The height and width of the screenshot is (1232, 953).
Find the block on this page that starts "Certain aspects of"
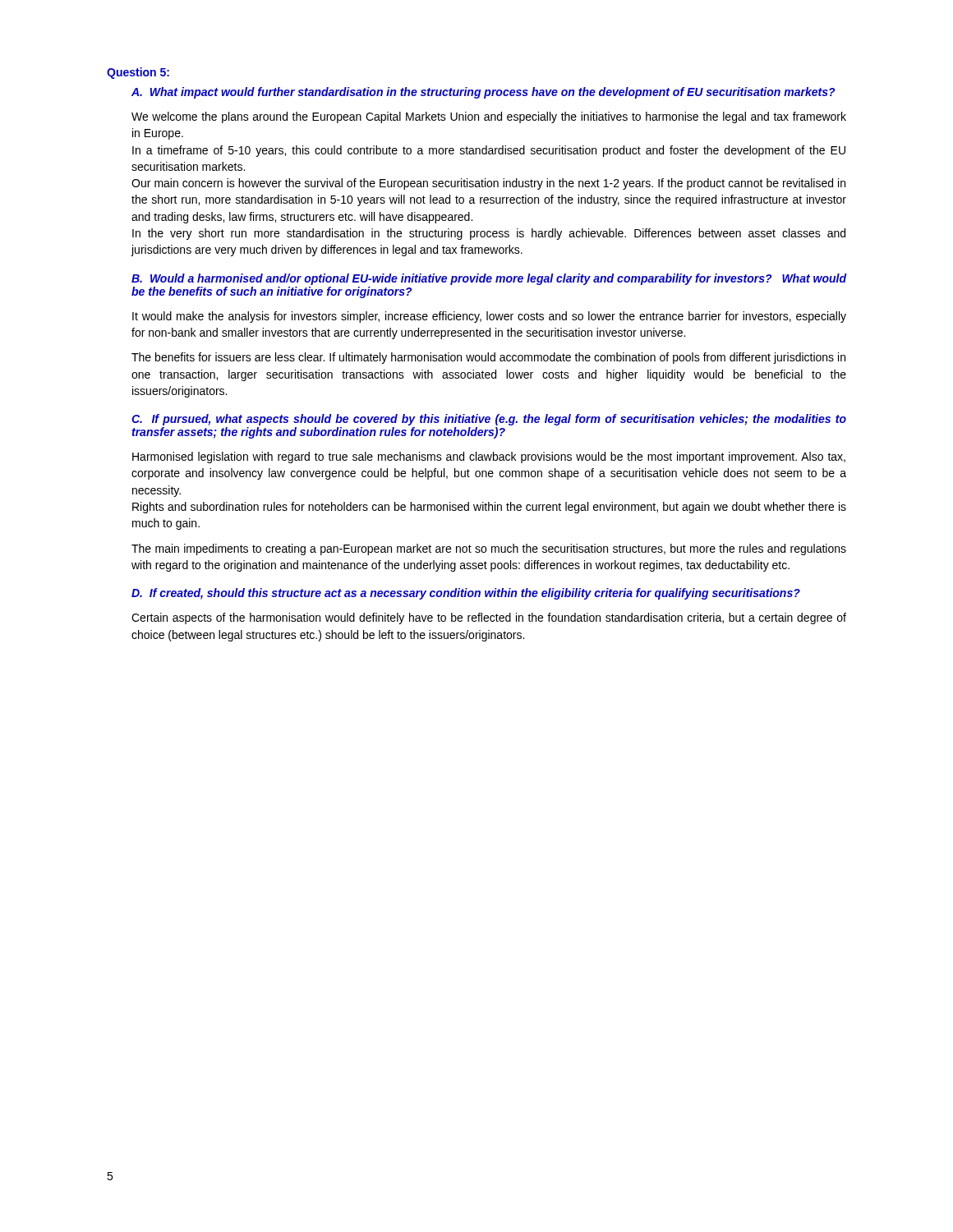(489, 626)
